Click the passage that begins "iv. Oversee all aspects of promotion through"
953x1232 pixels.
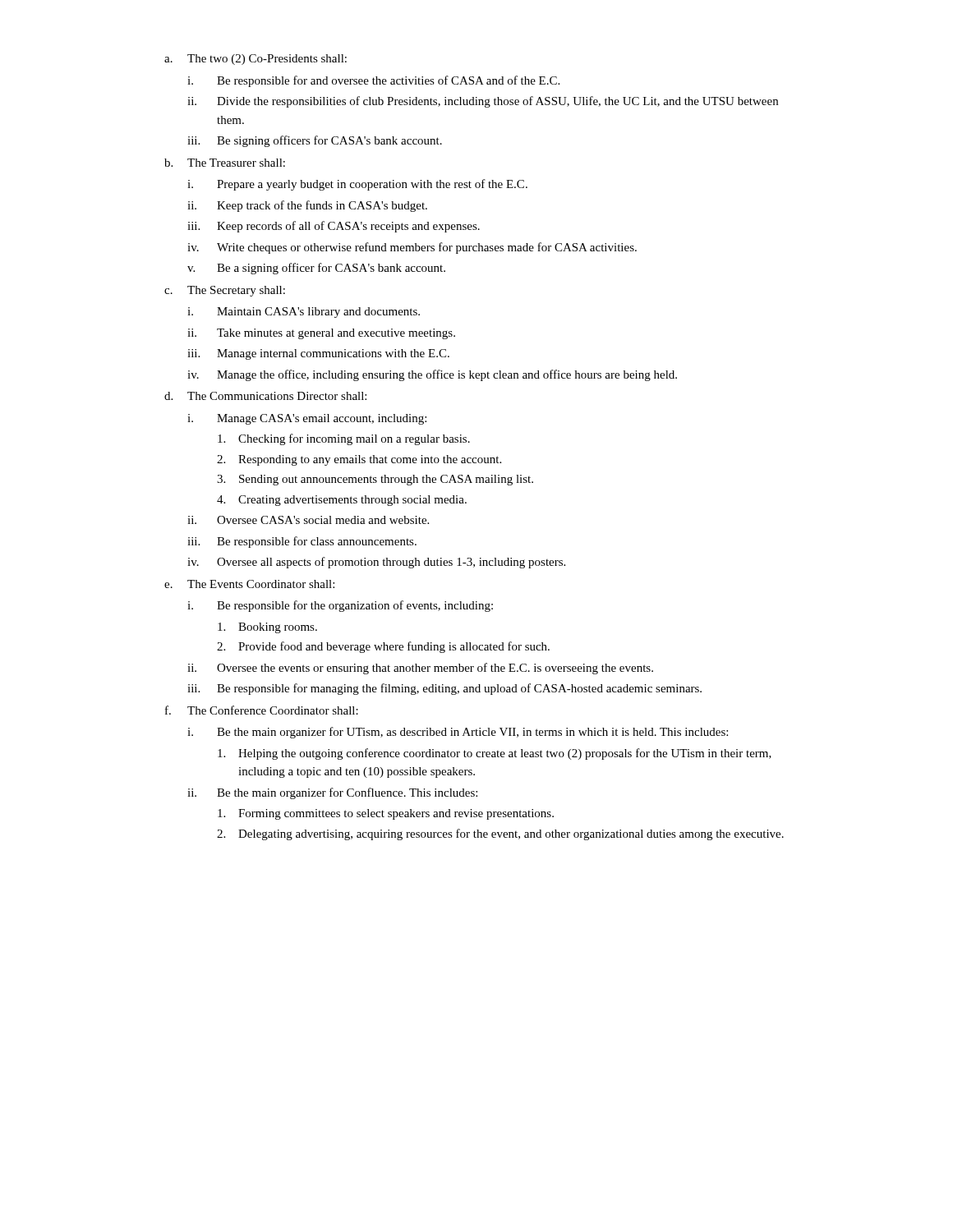point(488,562)
